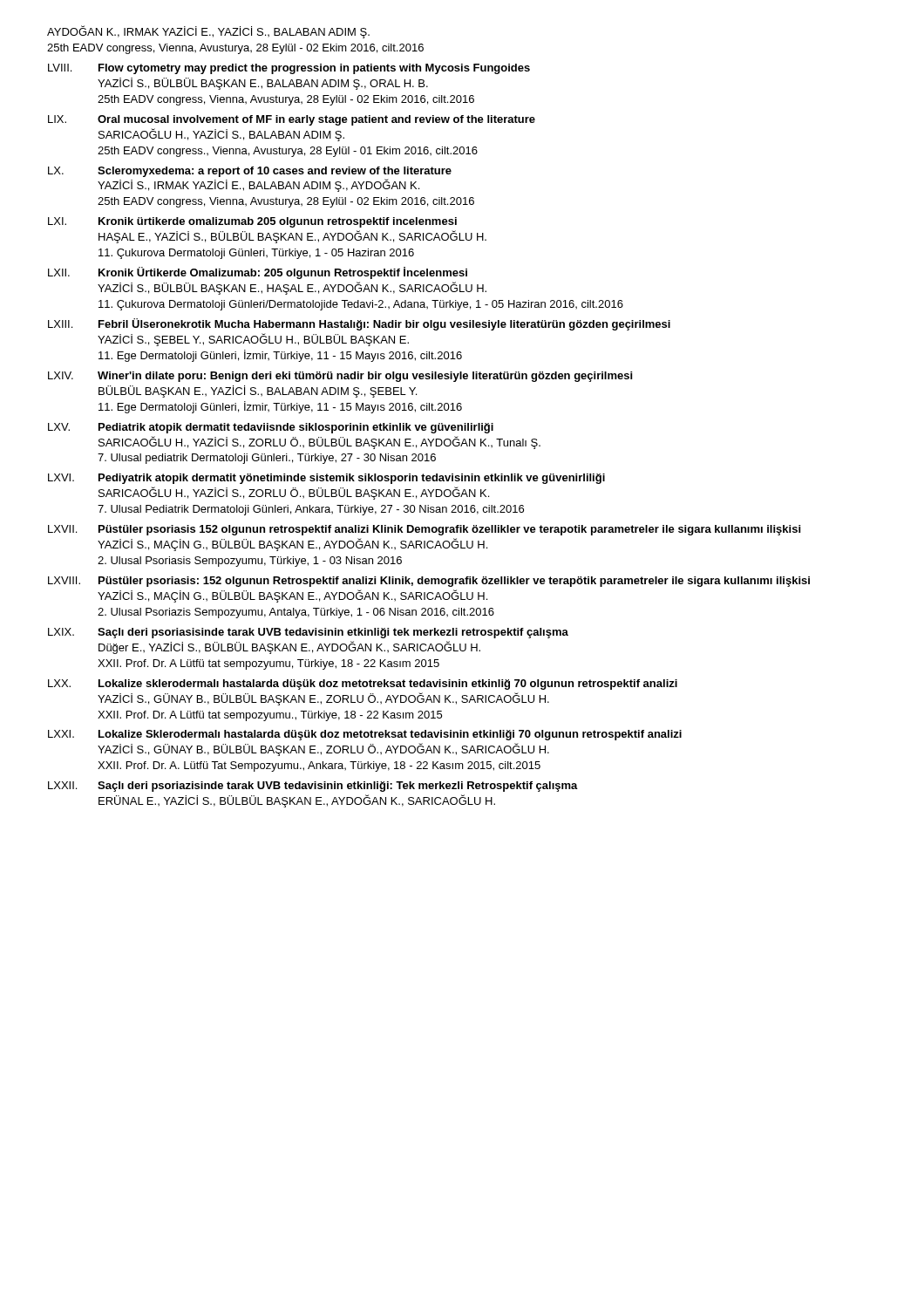Select the list item containing "LVIII. Flow cytometry may predict the progression"
The height and width of the screenshot is (1308, 924).
pos(462,84)
